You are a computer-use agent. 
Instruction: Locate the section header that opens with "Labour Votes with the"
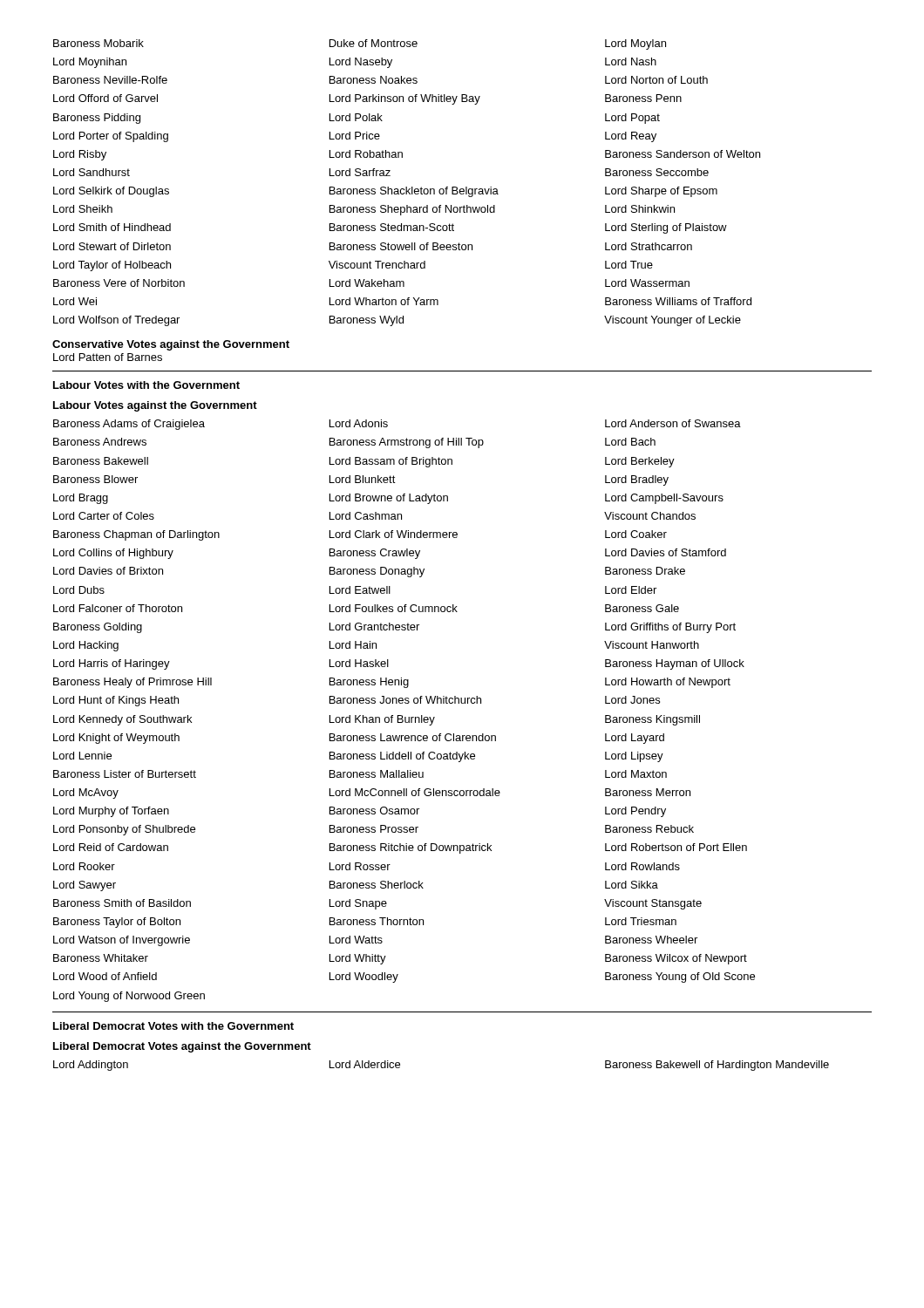coord(146,385)
